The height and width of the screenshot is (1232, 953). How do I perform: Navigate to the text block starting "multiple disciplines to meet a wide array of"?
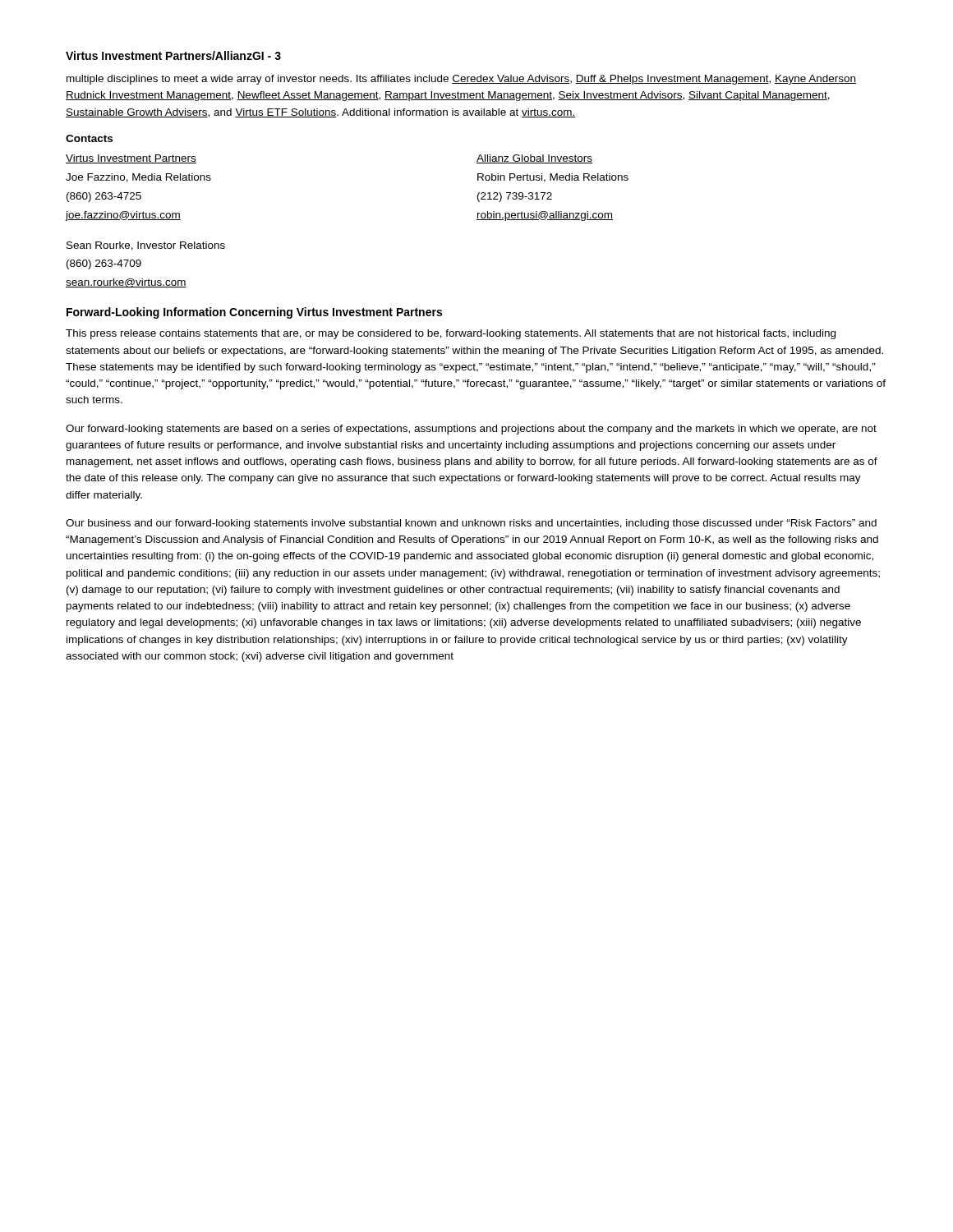(461, 95)
